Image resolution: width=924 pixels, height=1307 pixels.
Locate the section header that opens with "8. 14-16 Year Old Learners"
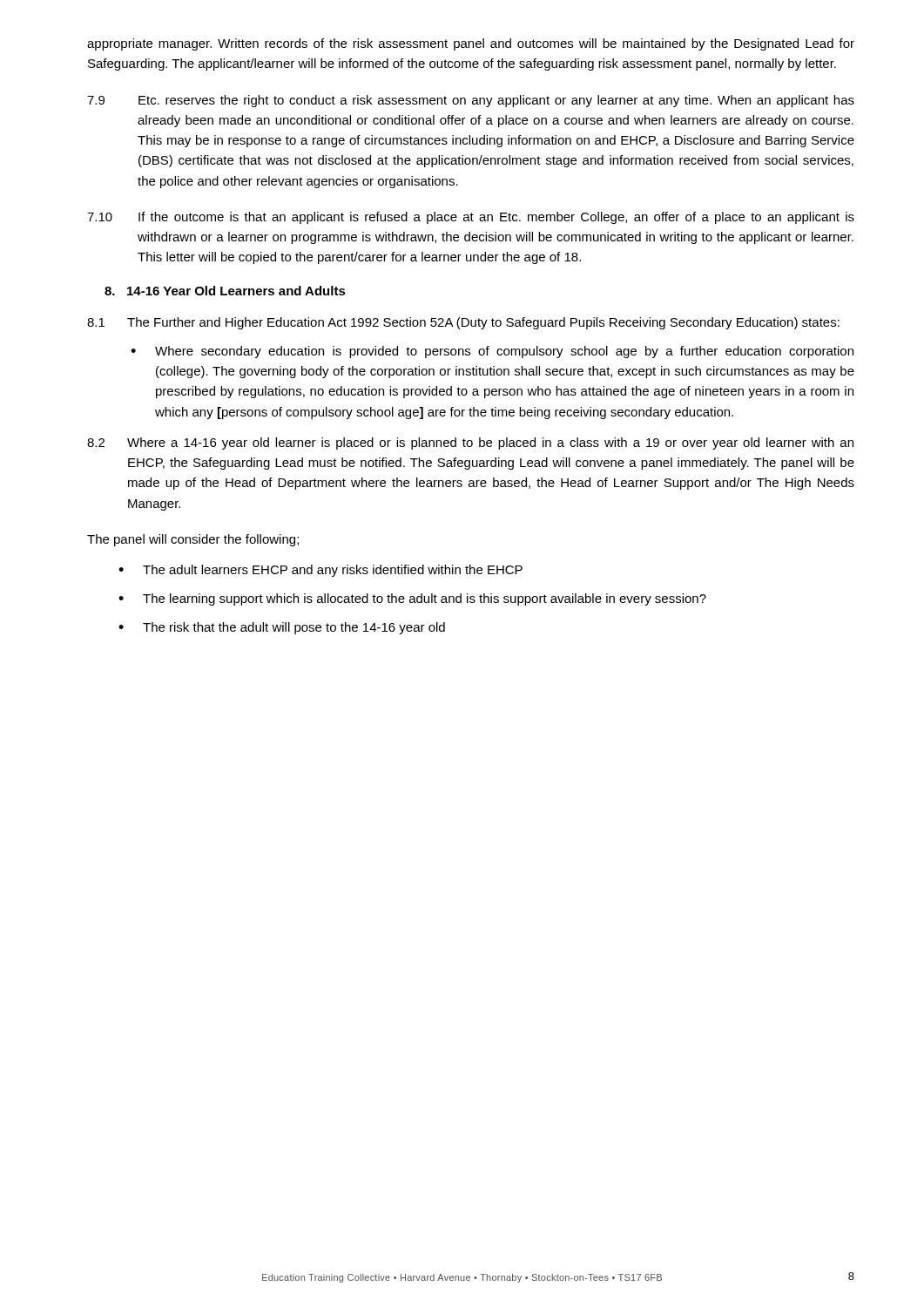coord(225,290)
